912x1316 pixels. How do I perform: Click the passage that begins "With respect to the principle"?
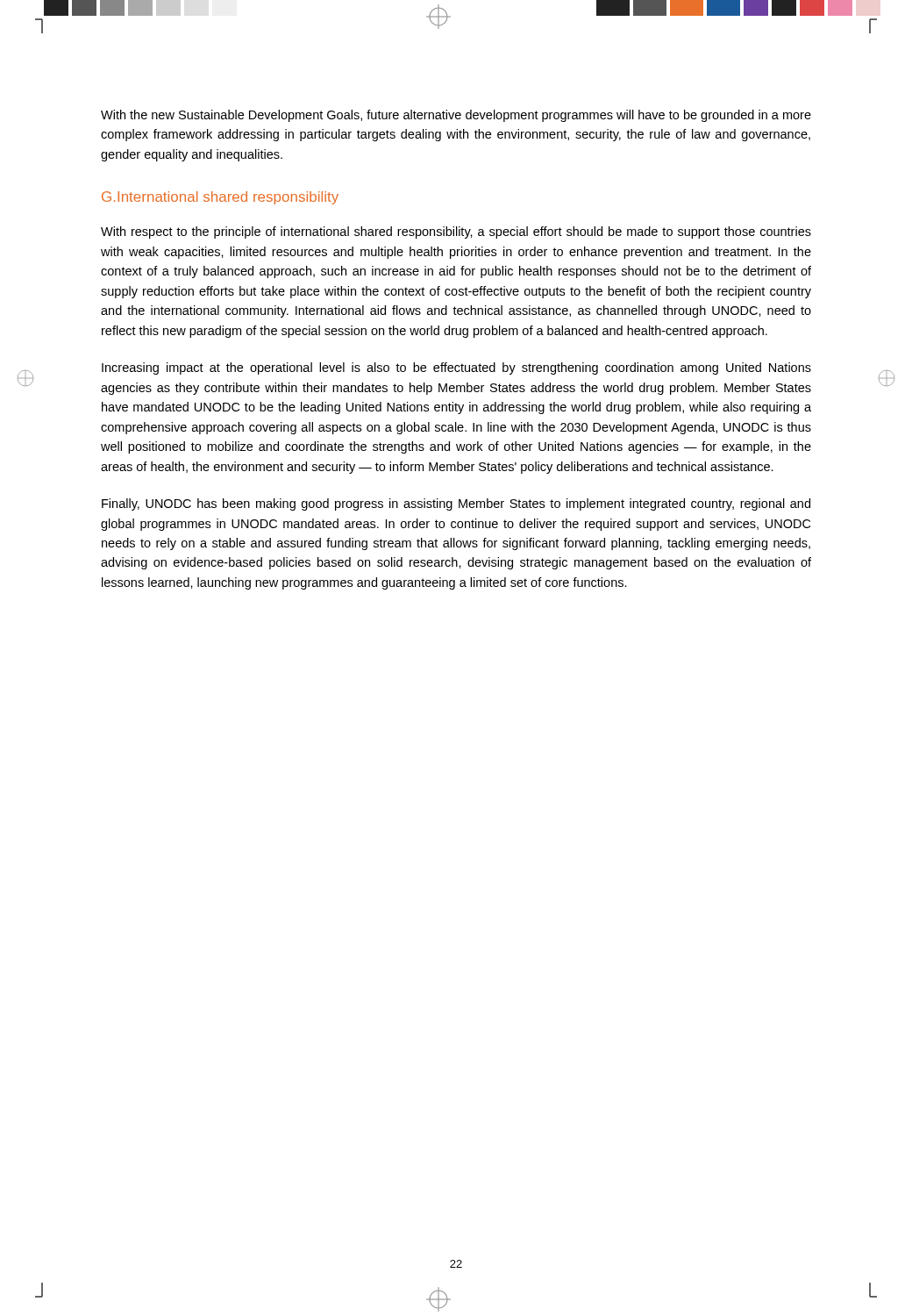coord(456,281)
